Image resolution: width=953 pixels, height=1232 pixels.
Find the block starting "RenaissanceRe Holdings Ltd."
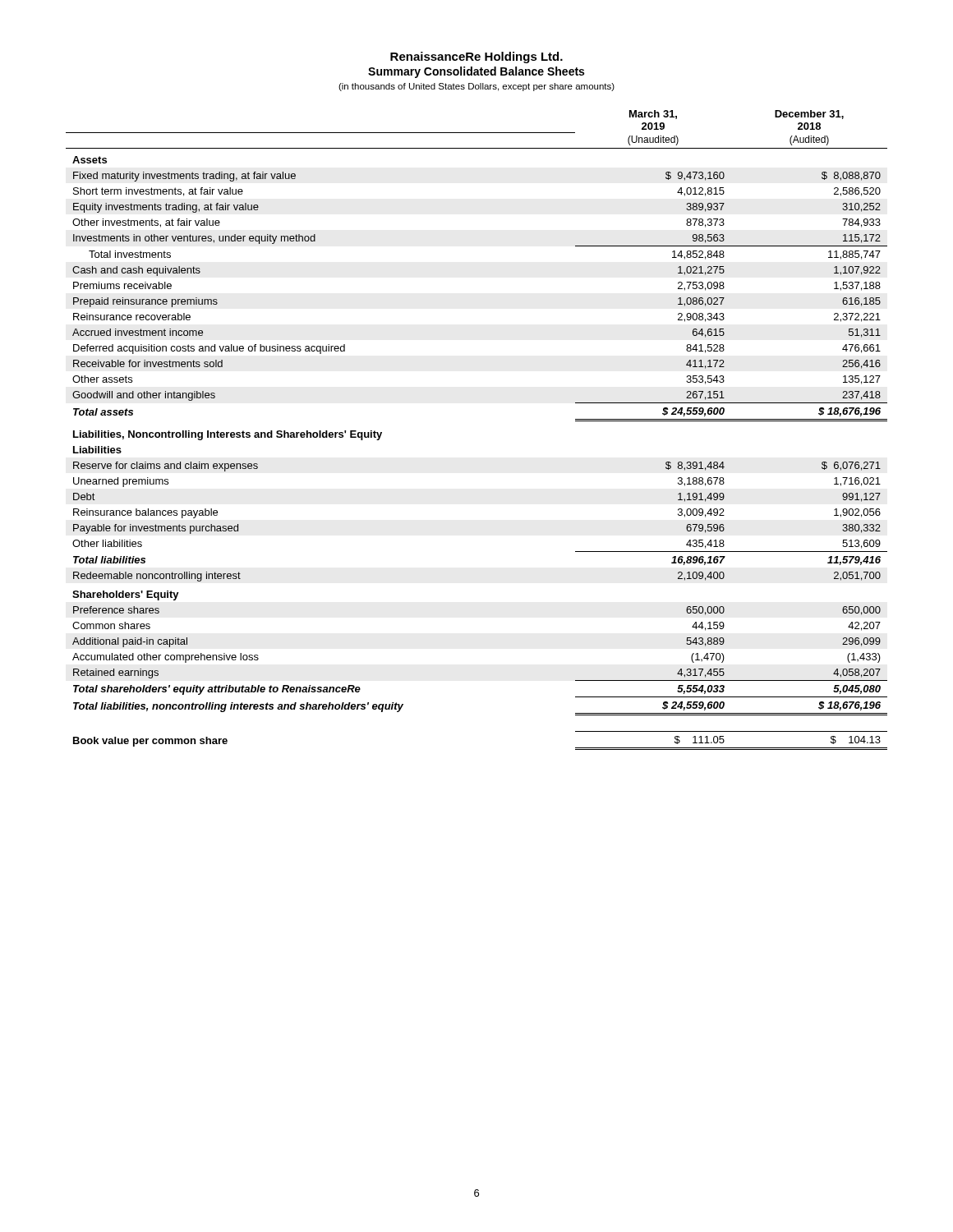pos(476,56)
